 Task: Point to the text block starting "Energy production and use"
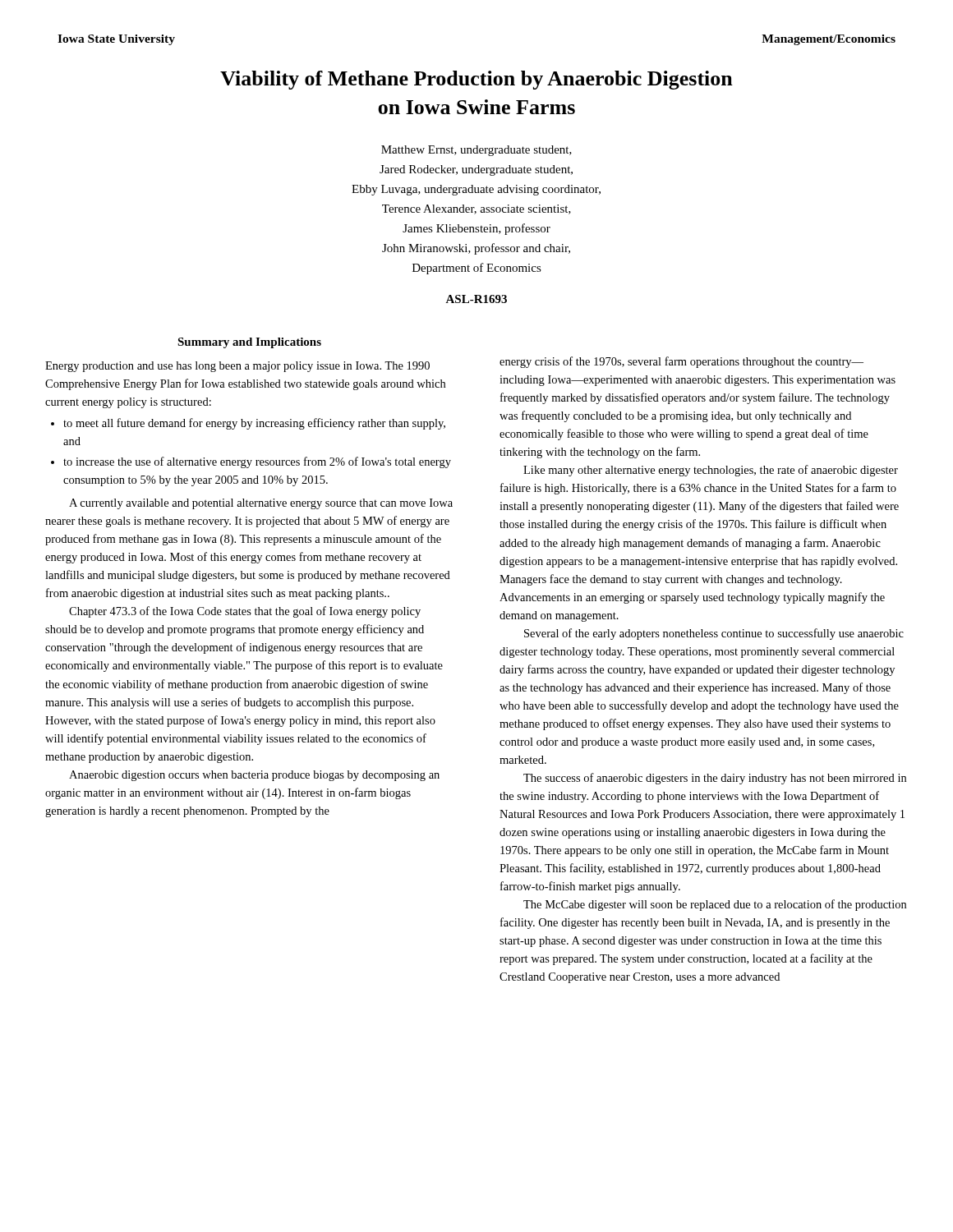point(246,384)
